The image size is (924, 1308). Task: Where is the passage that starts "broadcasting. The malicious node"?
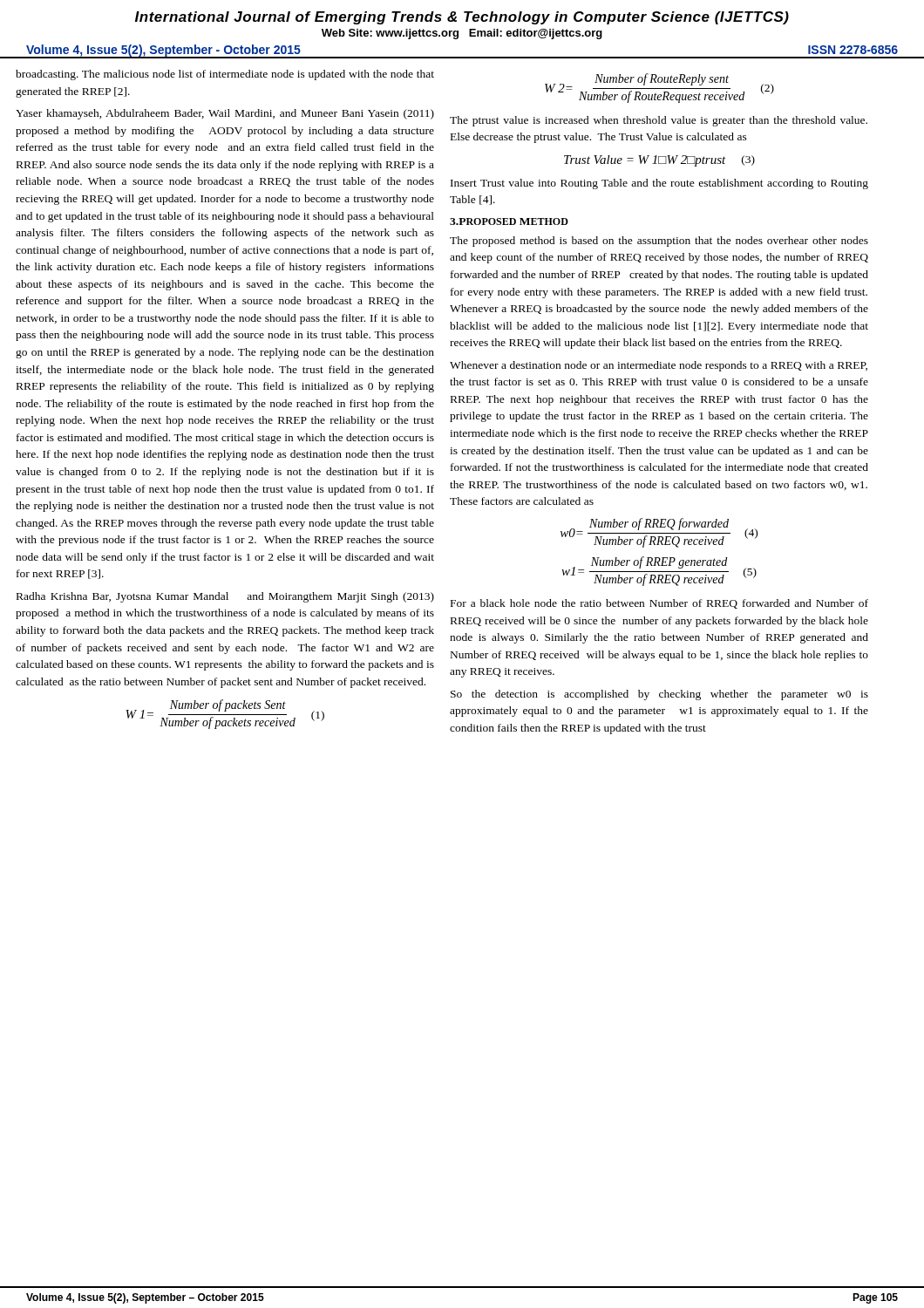click(225, 378)
